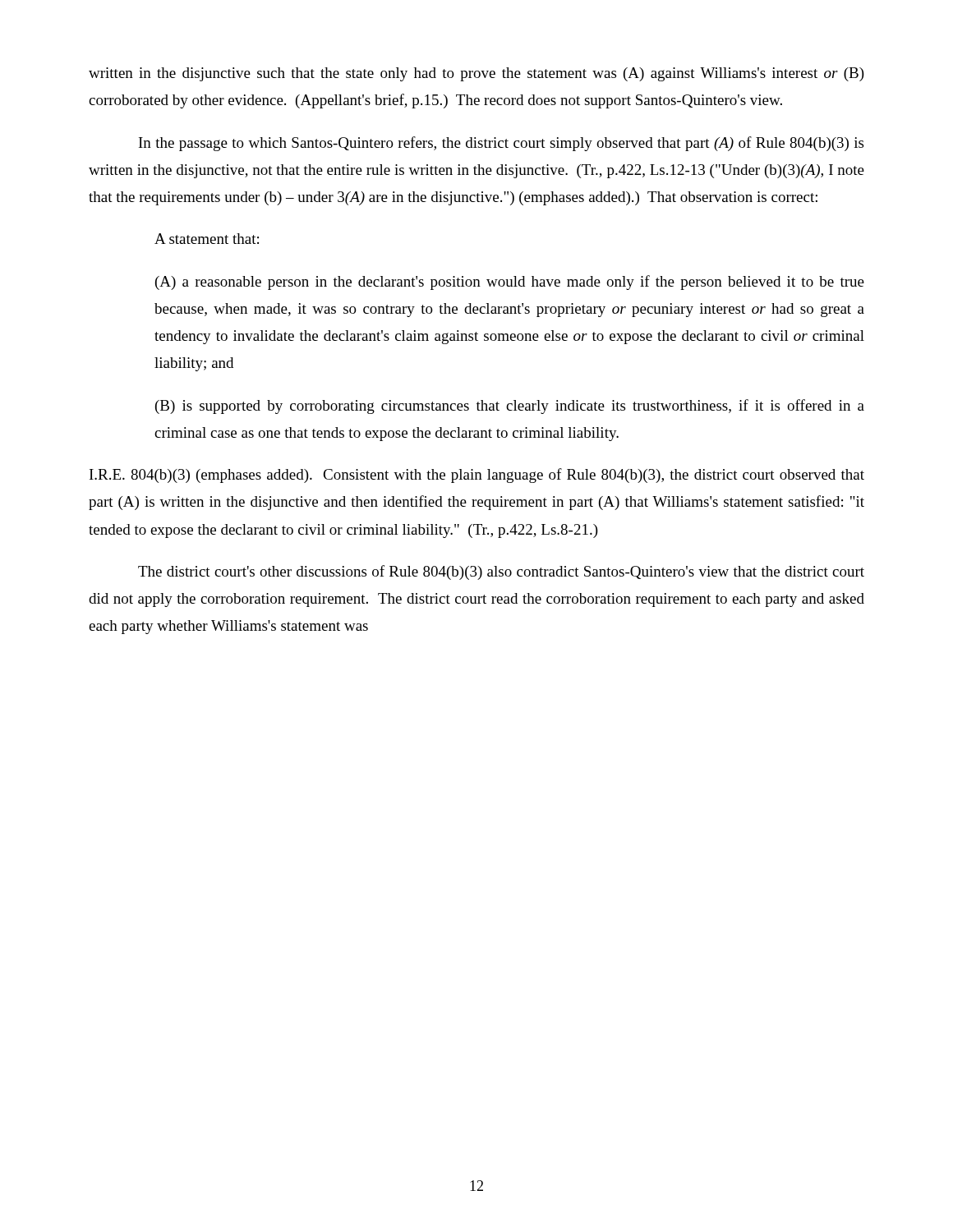Point to the element starting "I.R.E. 804(b)(3) (emphases added)."
Screen dimensions: 1232x953
tap(477, 476)
